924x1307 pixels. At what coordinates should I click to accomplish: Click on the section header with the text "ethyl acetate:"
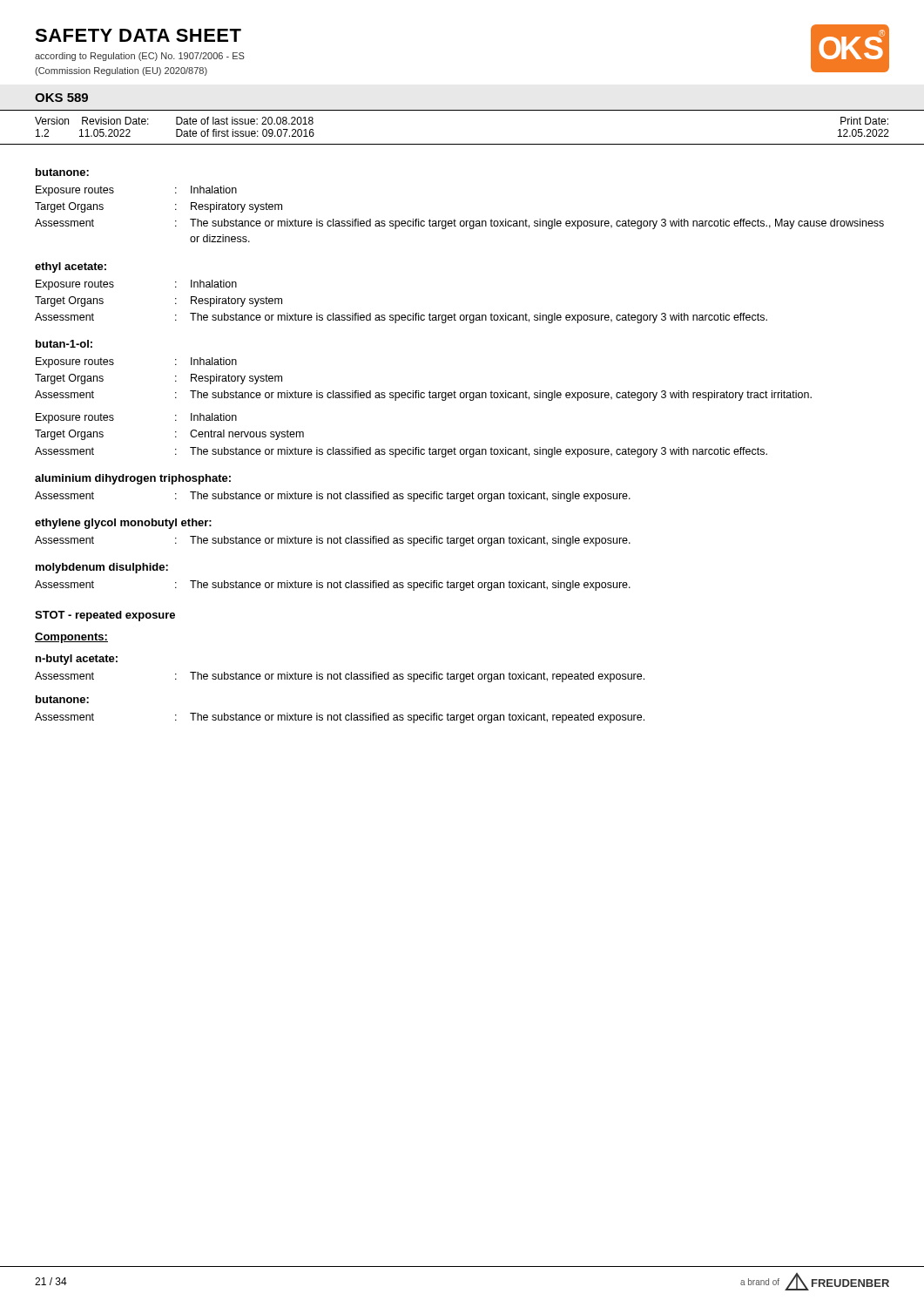(x=71, y=267)
